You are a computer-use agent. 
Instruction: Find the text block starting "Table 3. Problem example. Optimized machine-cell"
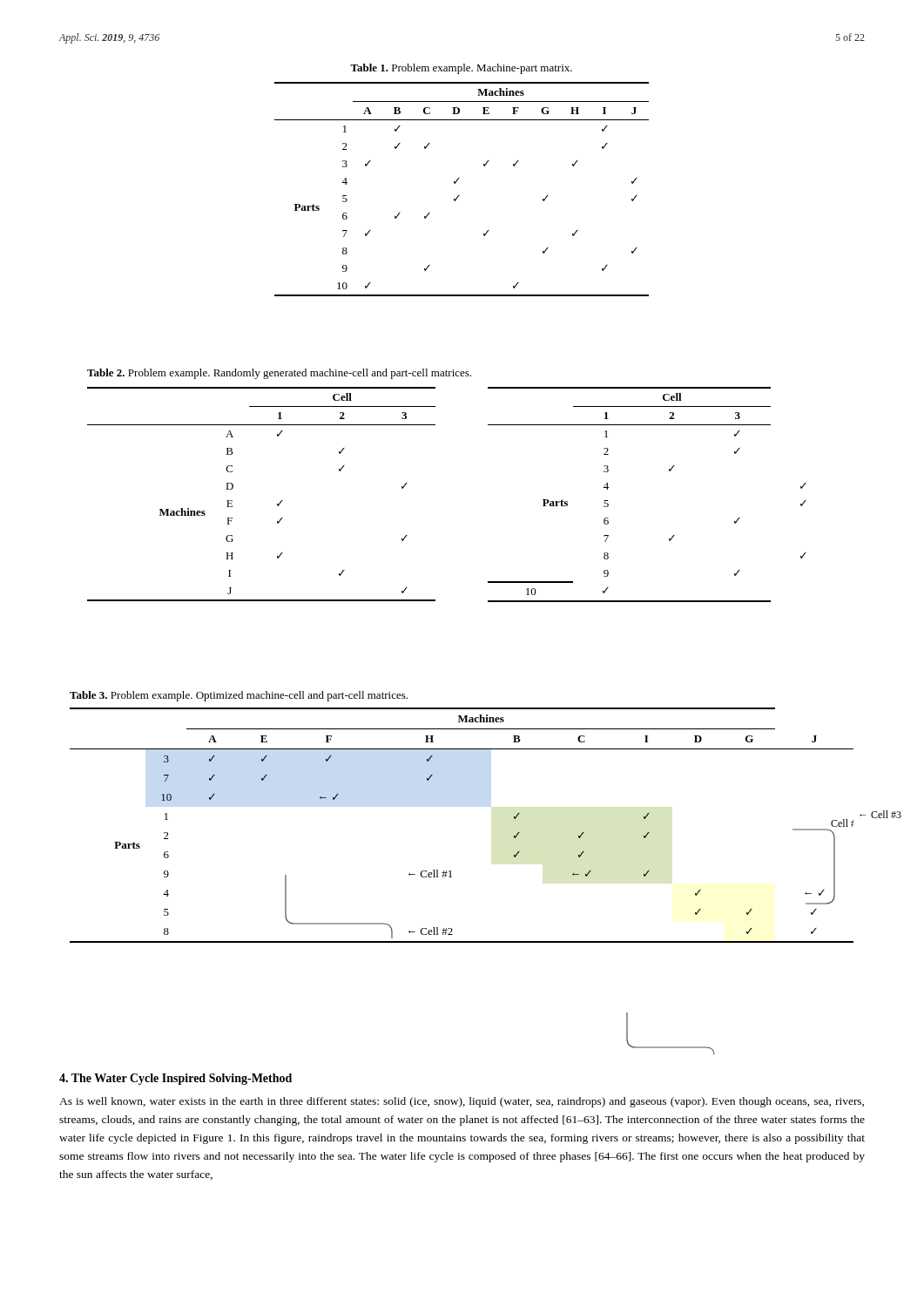(239, 695)
